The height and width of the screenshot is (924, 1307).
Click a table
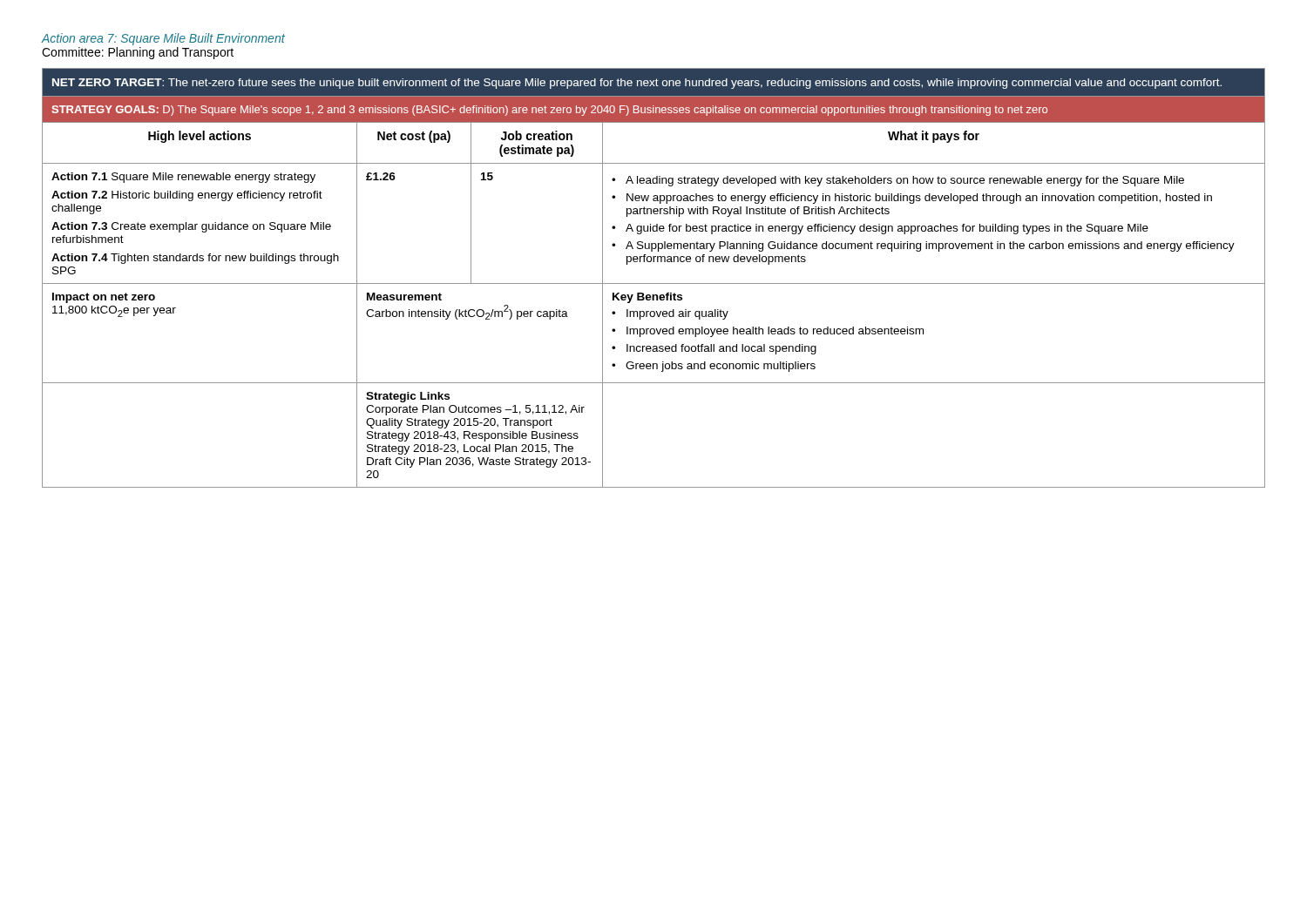pyautogui.click(x=654, y=278)
